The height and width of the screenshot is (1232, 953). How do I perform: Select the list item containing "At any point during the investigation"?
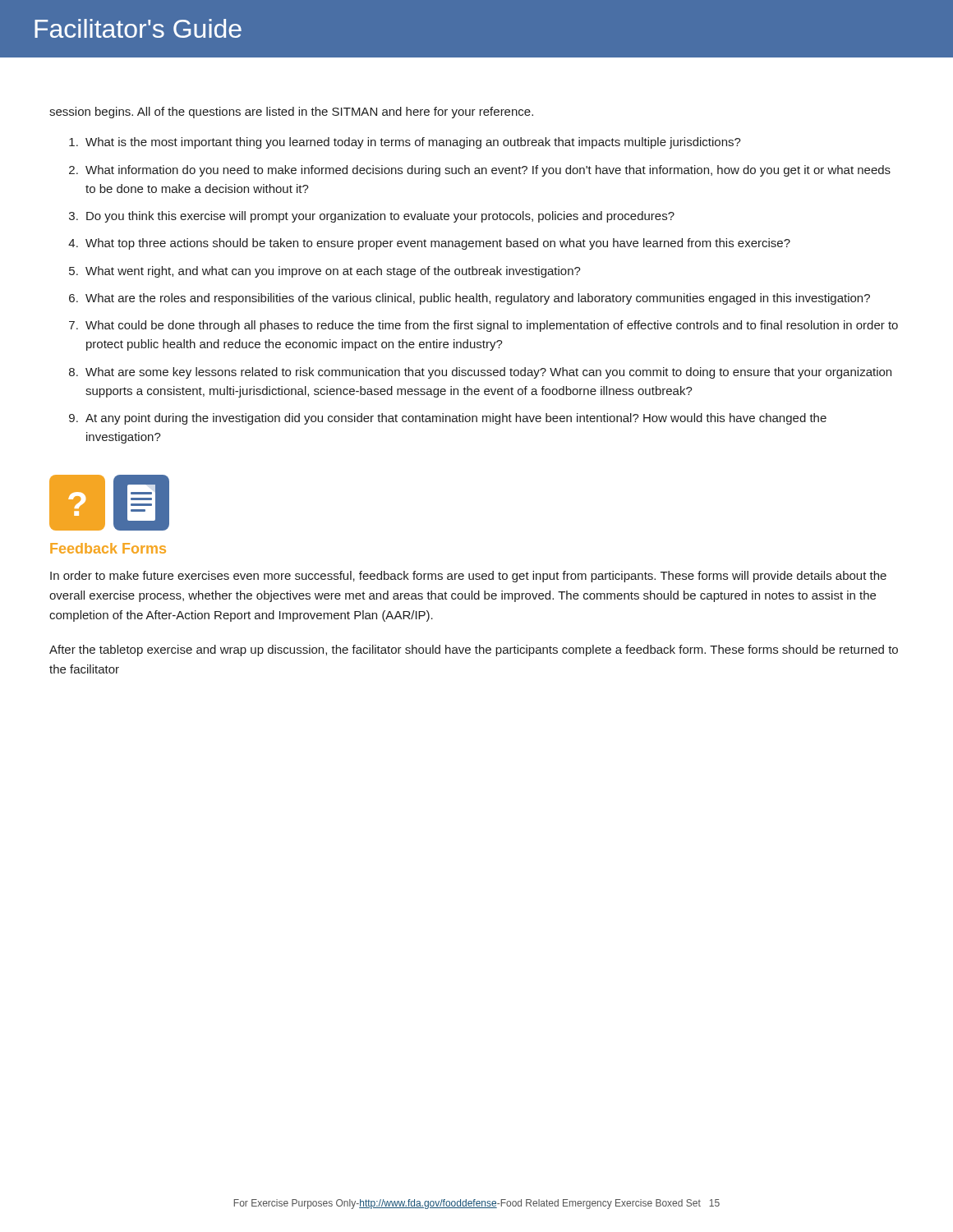pos(456,427)
